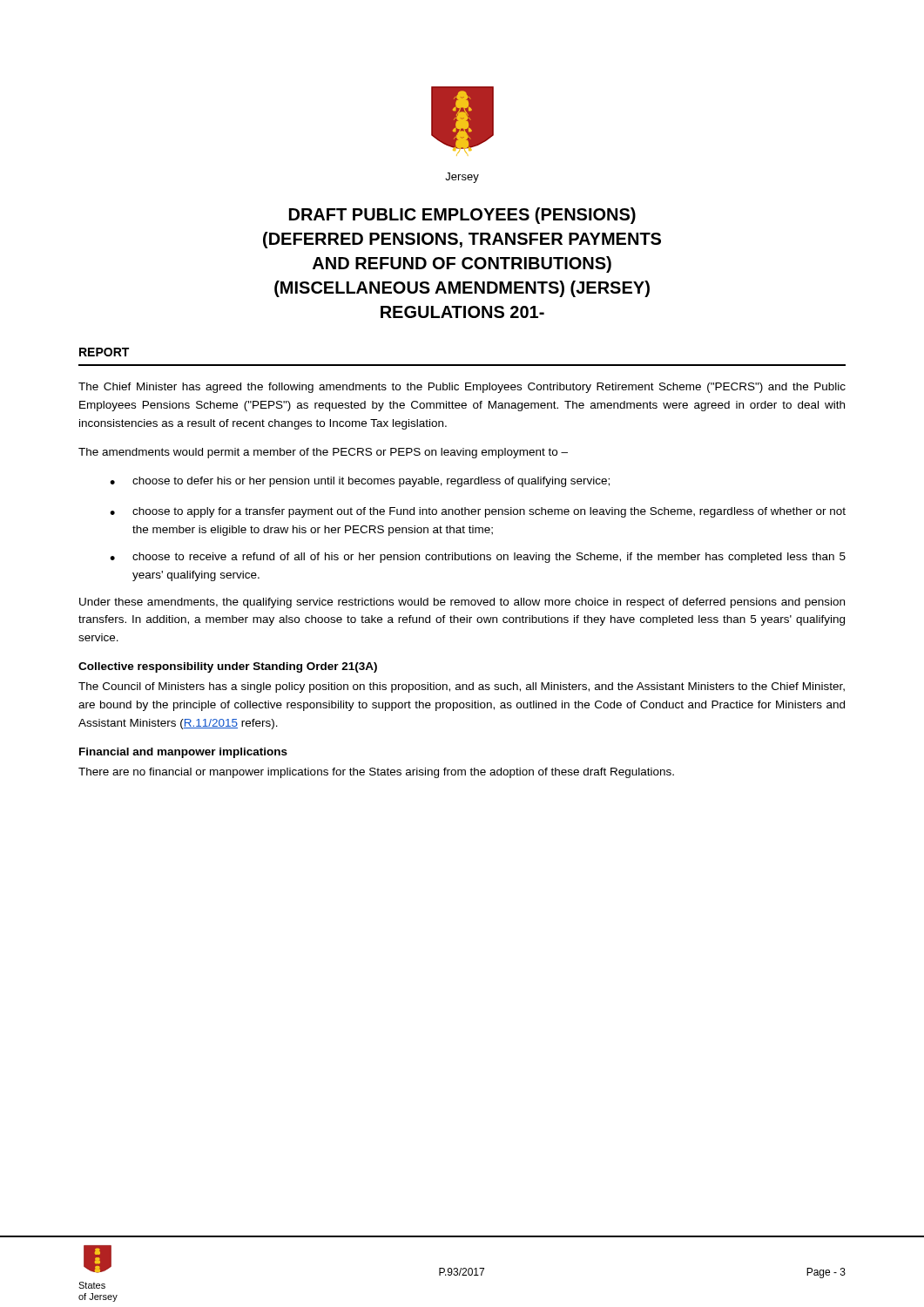Locate the title that says "DRAFT PUBLIC EMPLOYEES (PENSIONS)"

pyautogui.click(x=462, y=263)
